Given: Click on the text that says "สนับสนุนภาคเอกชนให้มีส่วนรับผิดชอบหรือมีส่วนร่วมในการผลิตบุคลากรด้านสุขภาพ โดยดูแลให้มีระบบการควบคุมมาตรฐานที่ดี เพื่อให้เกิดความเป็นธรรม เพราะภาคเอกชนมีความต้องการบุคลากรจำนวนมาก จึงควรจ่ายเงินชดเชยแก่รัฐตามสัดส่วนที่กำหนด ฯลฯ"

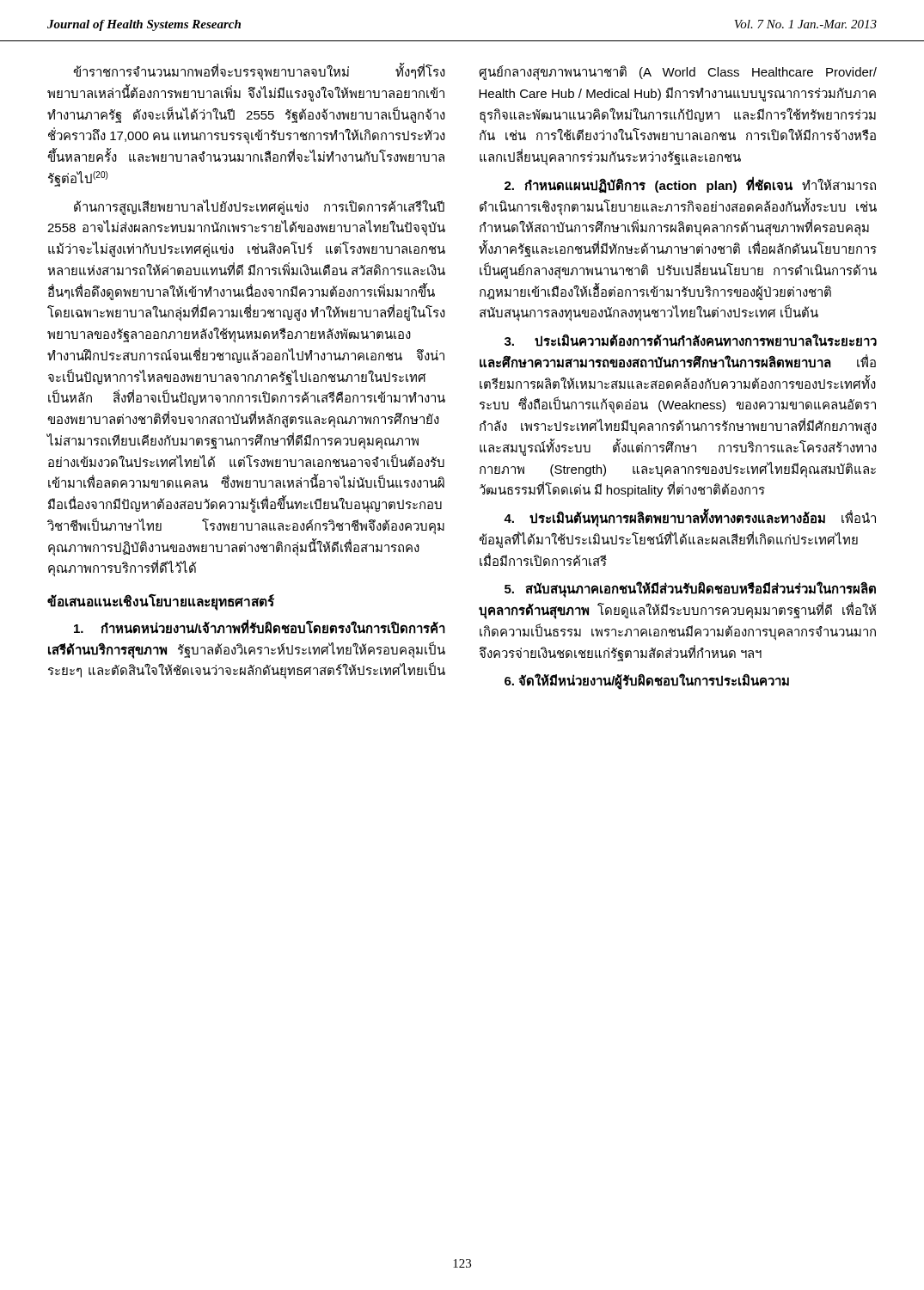Looking at the screenshot, I should pos(678,622).
